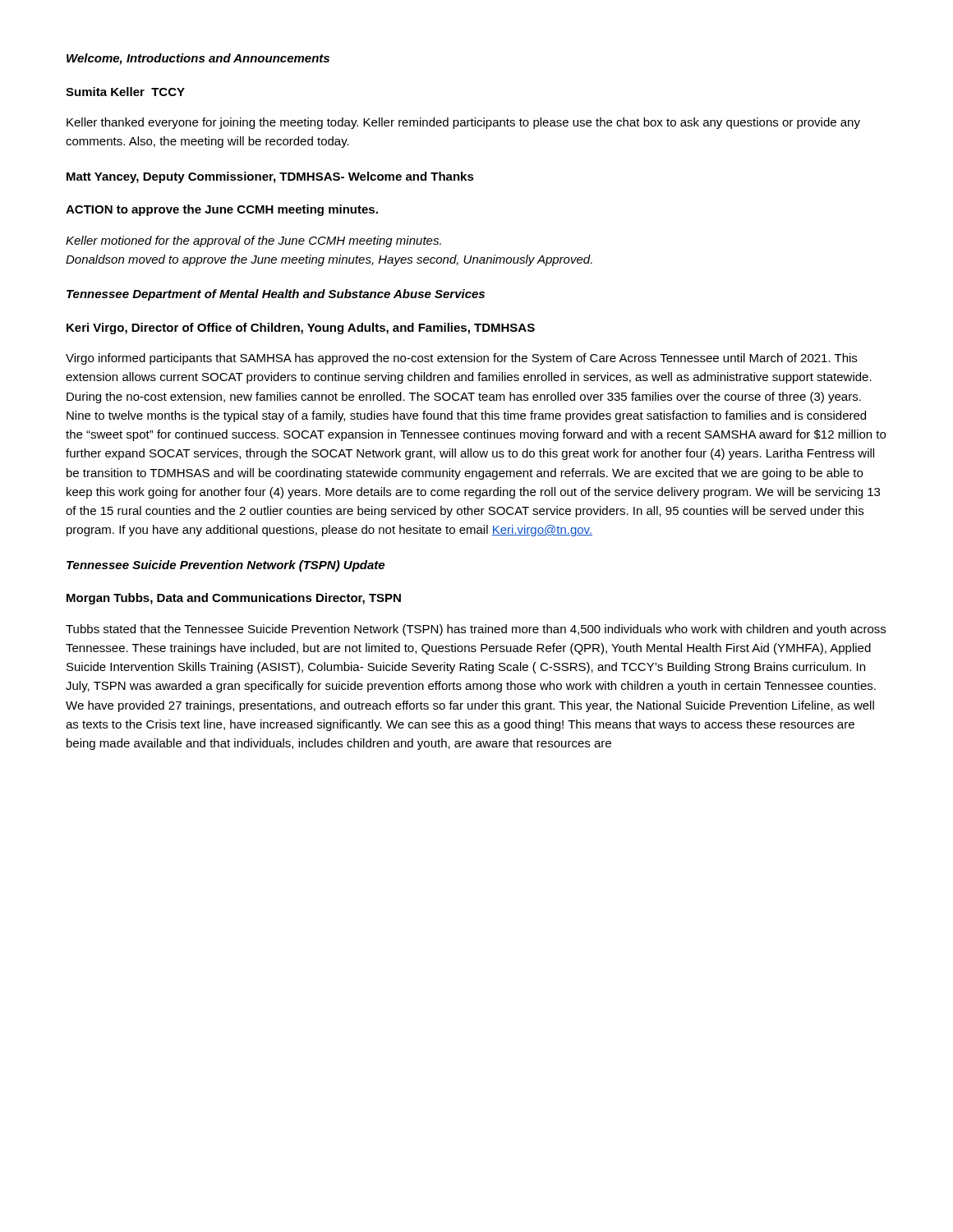Click the passage that begins "Keller motioned for the"

point(476,249)
